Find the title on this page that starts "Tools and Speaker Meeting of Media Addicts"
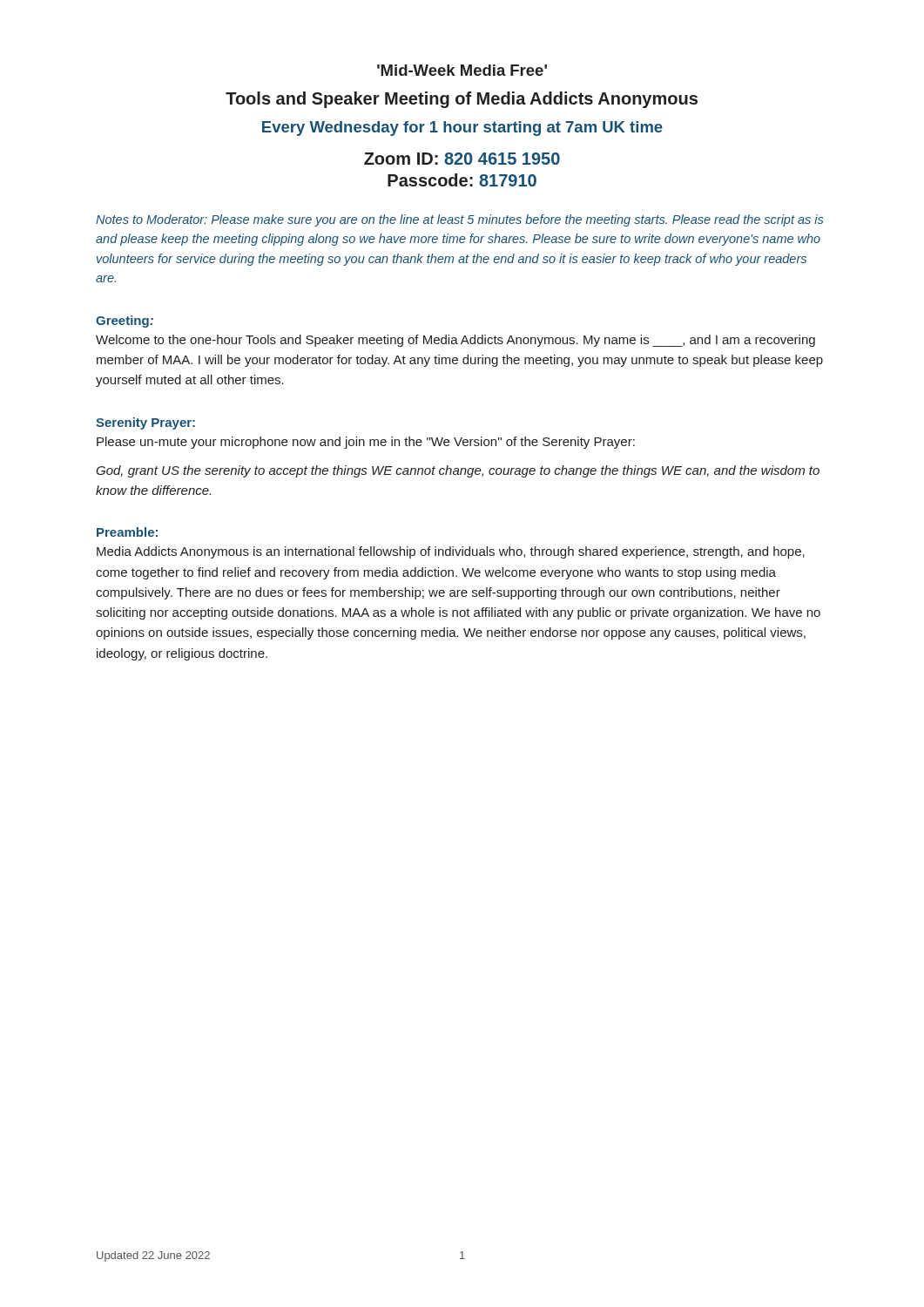The image size is (924, 1307). click(462, 98)
